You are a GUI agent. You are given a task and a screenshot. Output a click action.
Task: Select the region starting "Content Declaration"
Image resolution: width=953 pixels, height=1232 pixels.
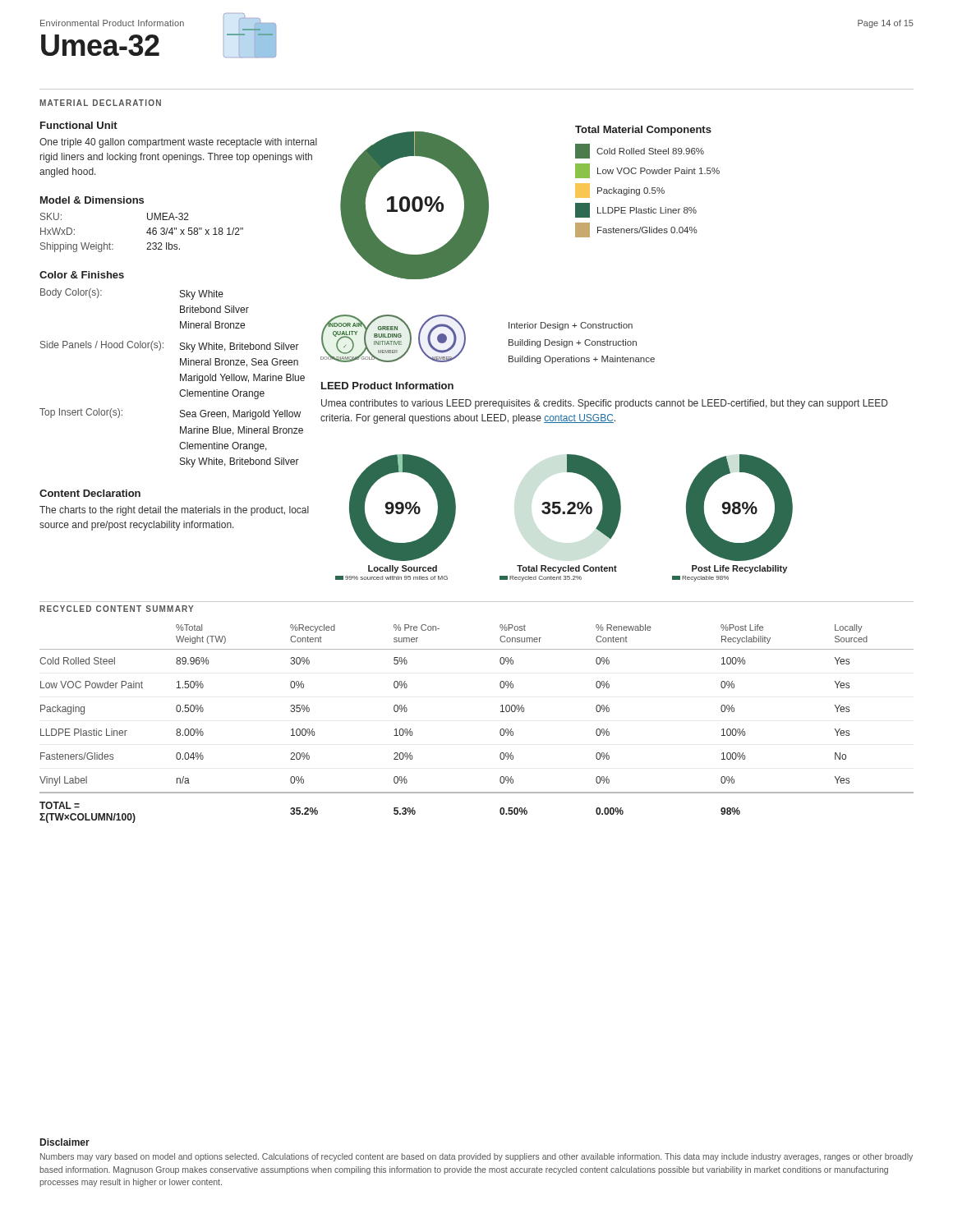[90, 493]
